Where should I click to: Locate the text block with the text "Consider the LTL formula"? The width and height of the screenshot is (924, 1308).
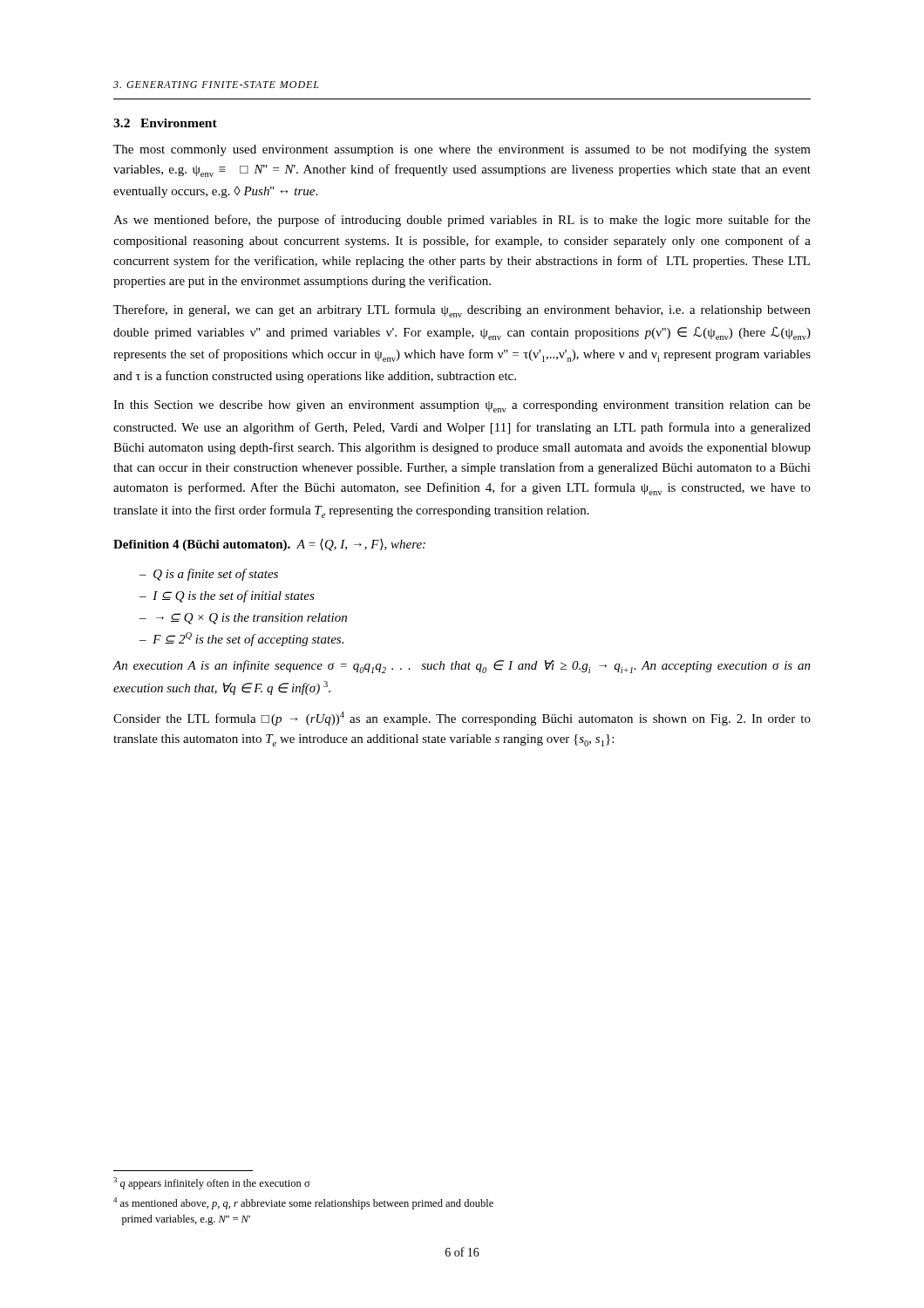point(462,729)
